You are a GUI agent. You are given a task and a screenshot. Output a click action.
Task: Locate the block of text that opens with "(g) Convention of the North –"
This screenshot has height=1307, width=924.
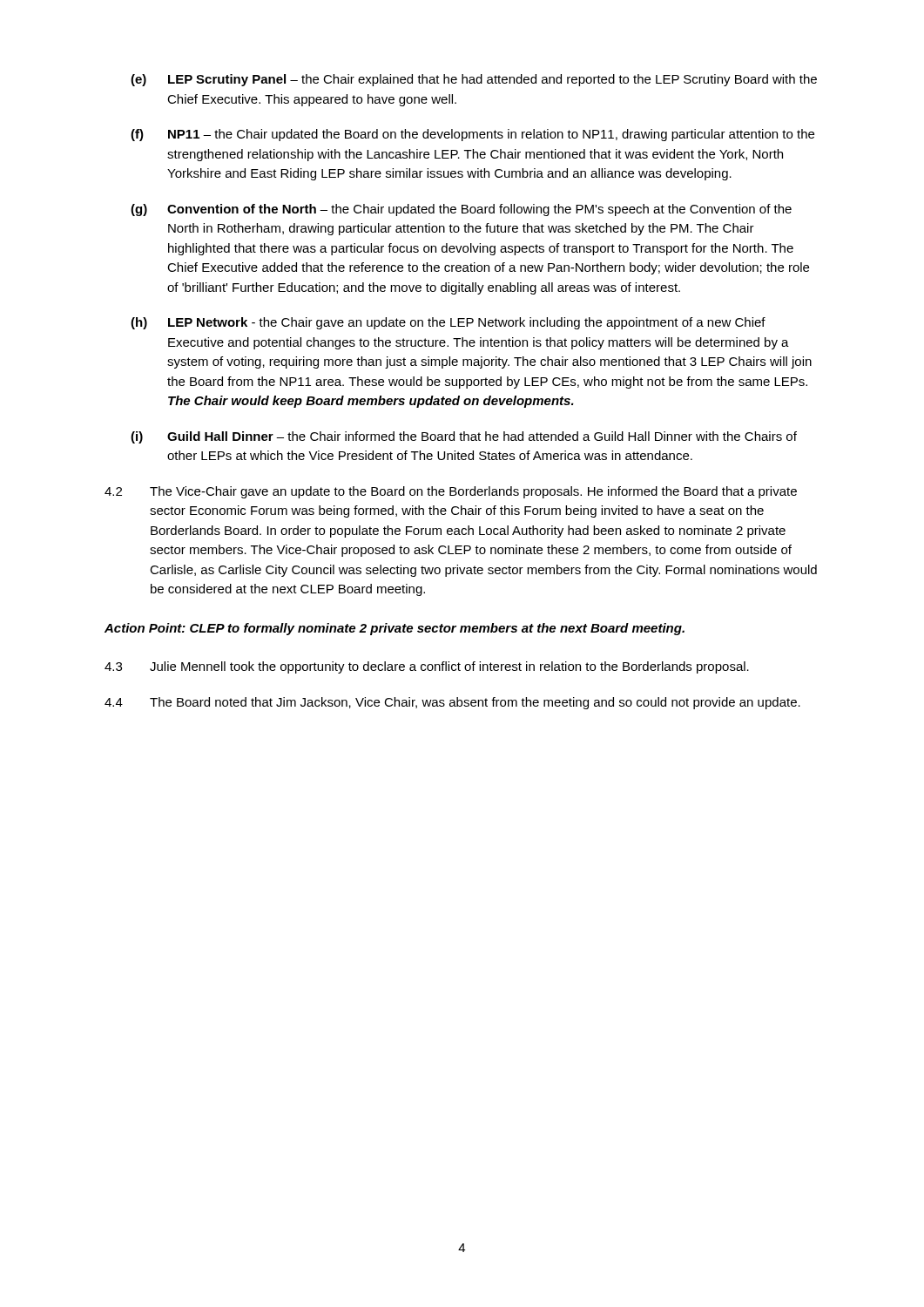[x=475, y=248]
